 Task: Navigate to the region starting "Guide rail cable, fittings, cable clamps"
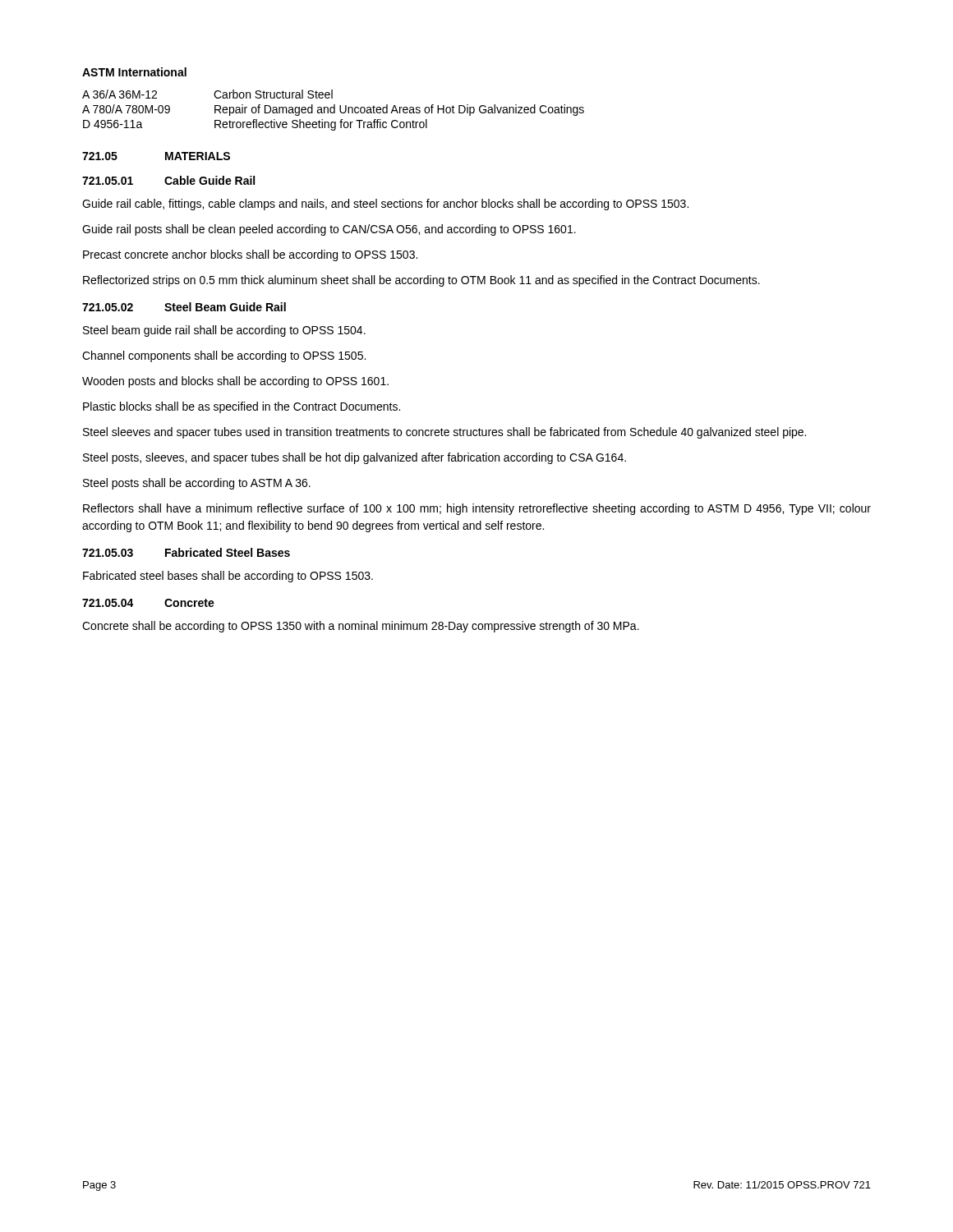(476, 204)
